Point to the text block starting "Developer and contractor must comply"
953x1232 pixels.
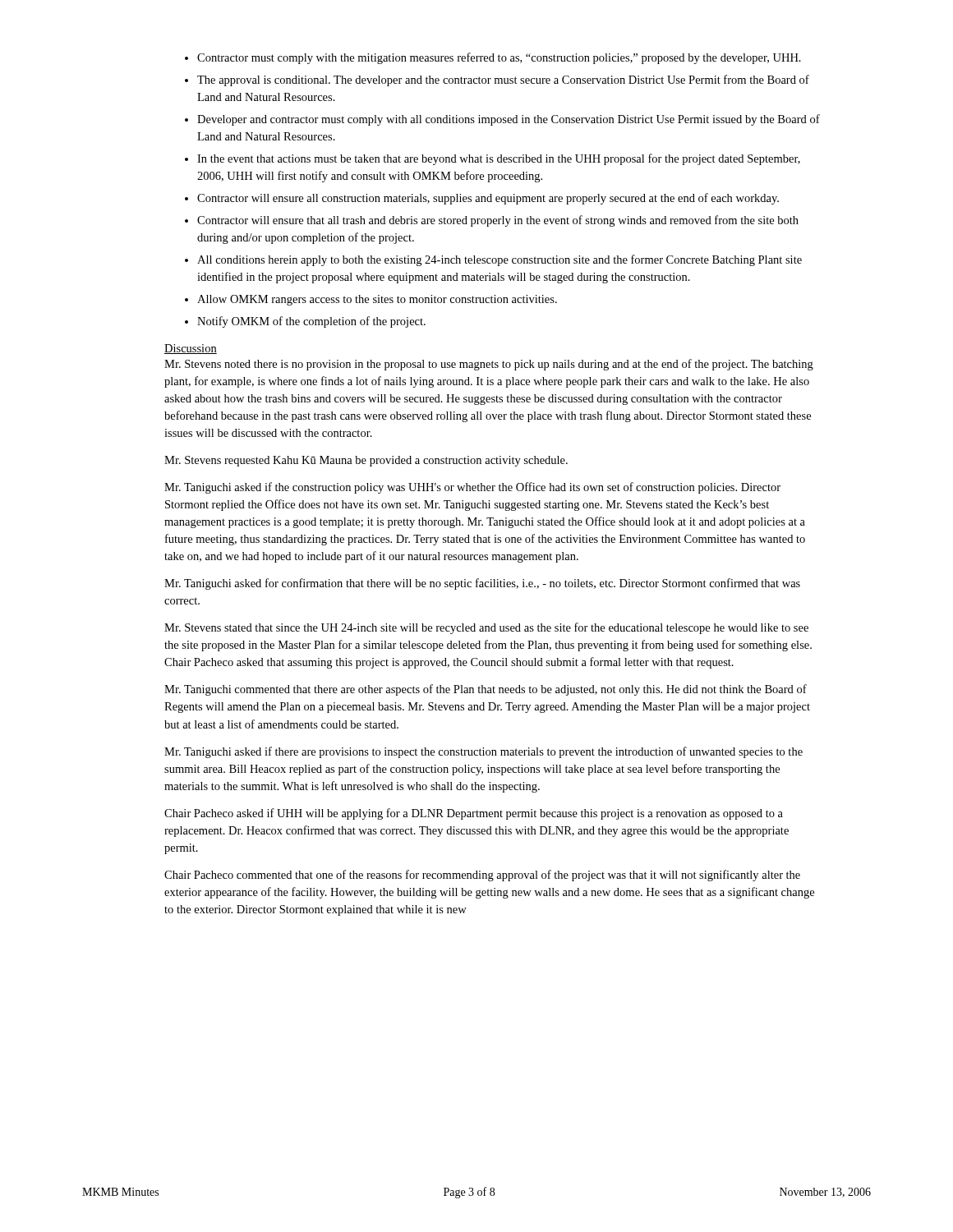click(x=493, y=128)
